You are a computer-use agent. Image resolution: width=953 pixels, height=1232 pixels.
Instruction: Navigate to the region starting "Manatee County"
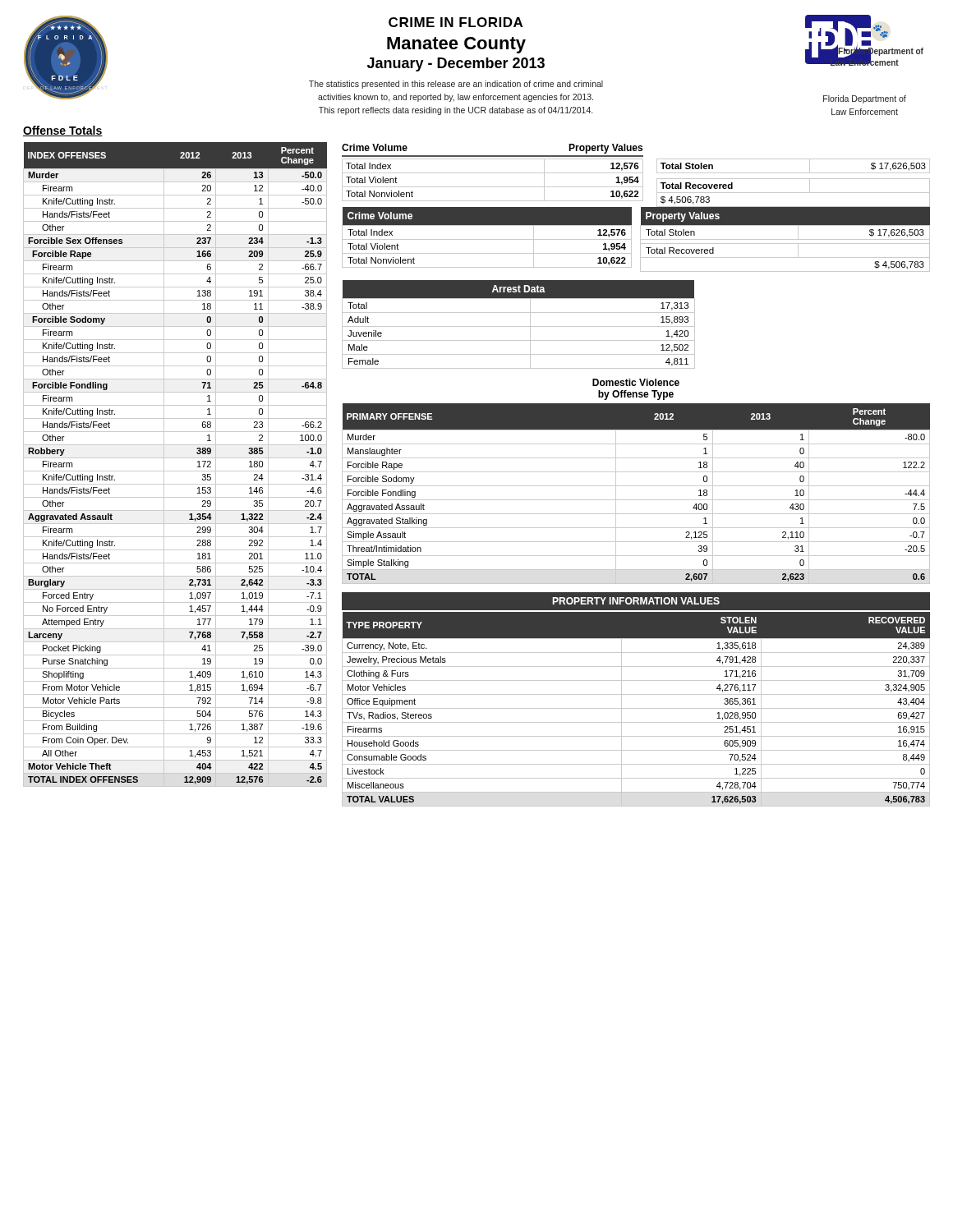[456, 43]
